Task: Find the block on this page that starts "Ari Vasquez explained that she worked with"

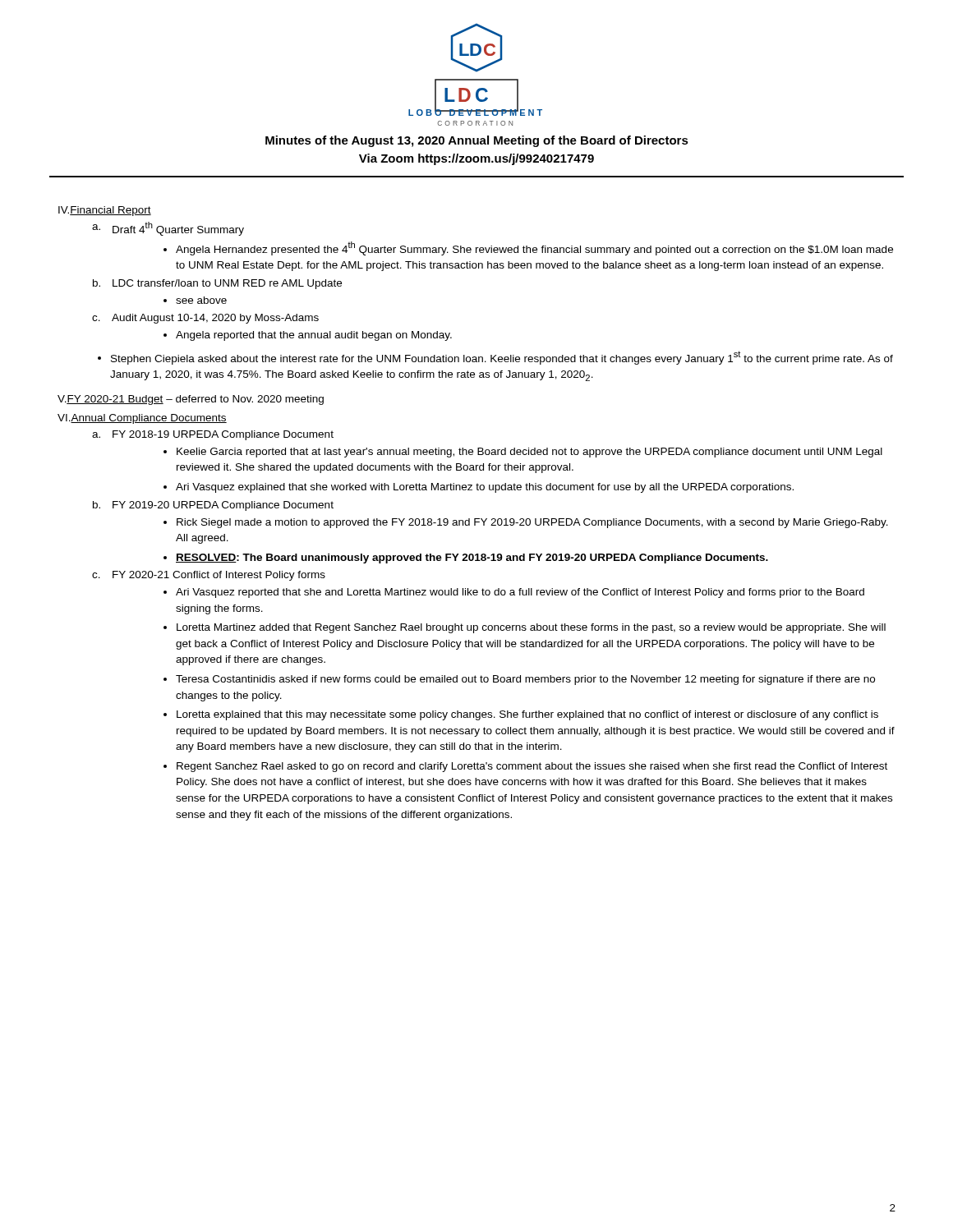Action: tap(485, 487)
